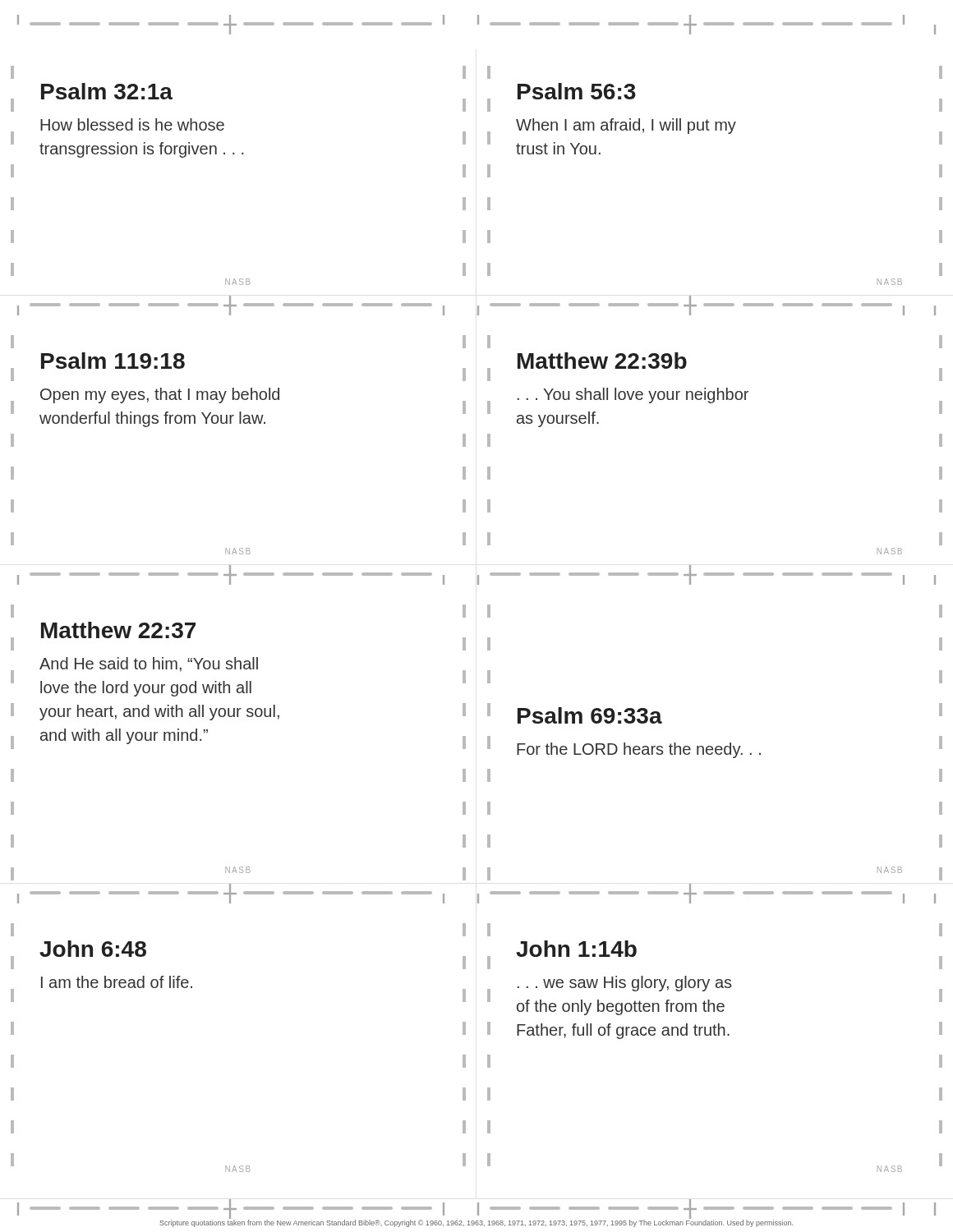
Task: Select the text starting "Psalm 119:18"
Action: tap(112, 361)
